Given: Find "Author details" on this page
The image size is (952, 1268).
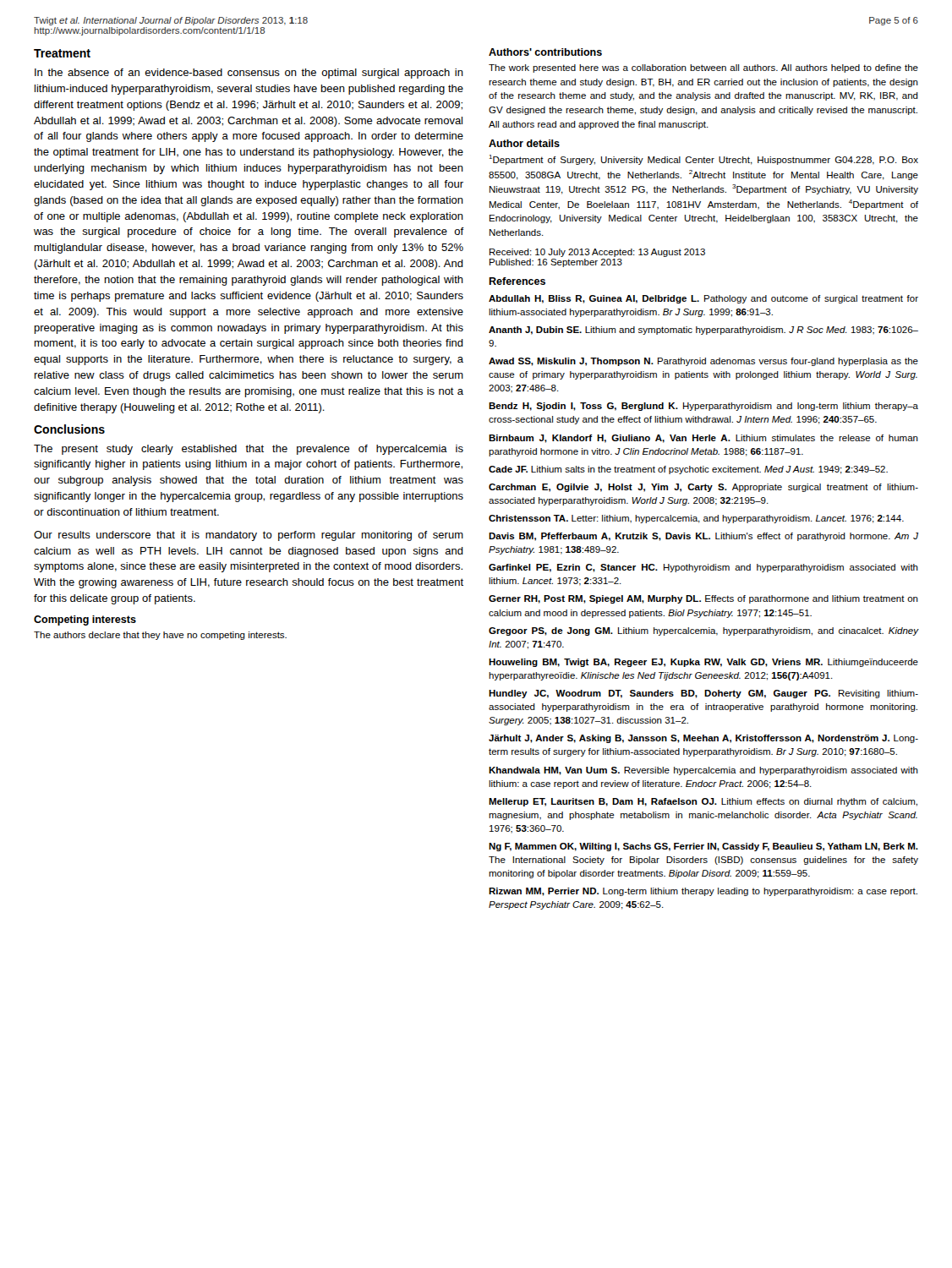Looking at the screenshot, I should pos(524,144).
